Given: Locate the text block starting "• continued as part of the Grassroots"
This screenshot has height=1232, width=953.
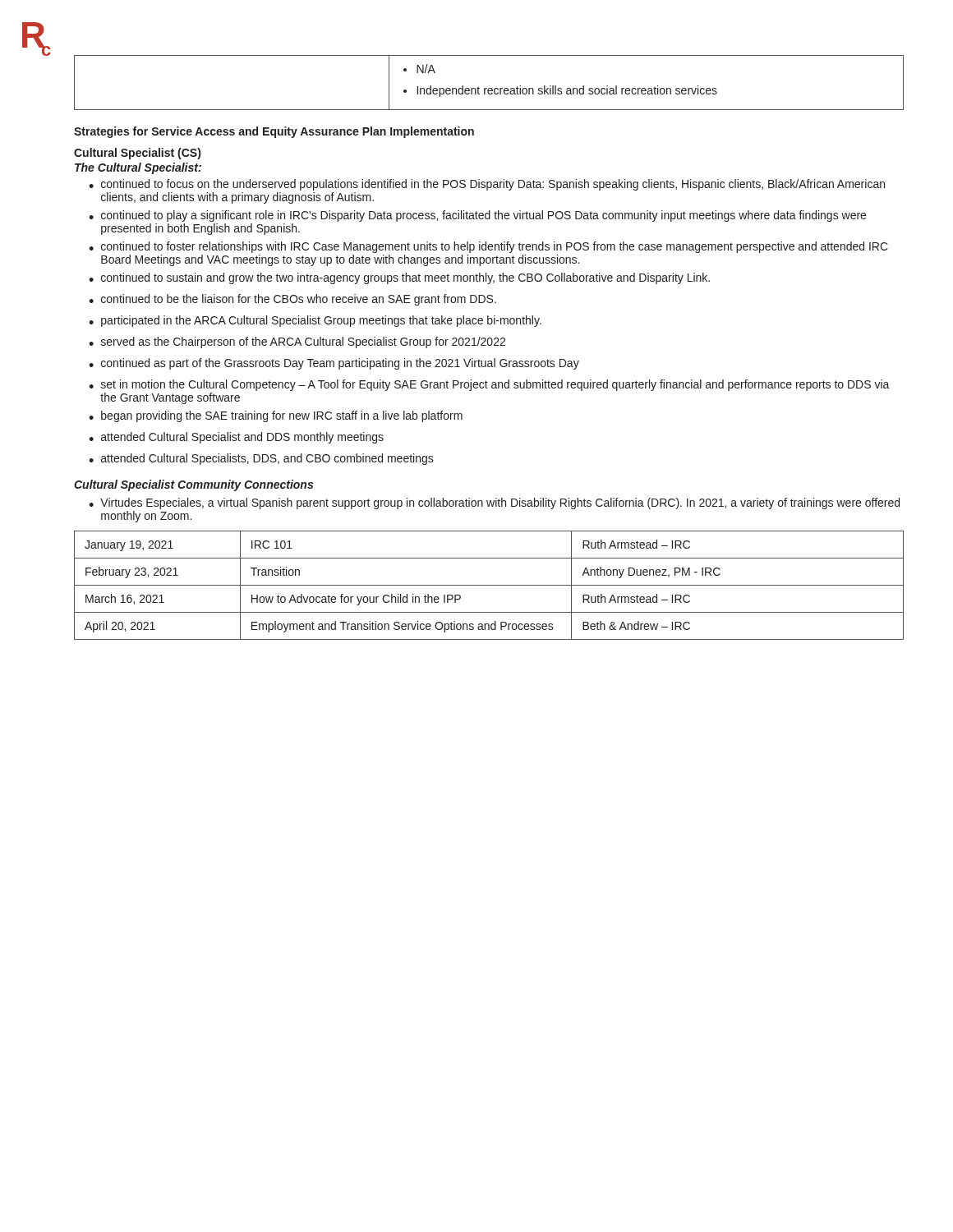Looking at the screenshot, I should click(x=334, y=364).
